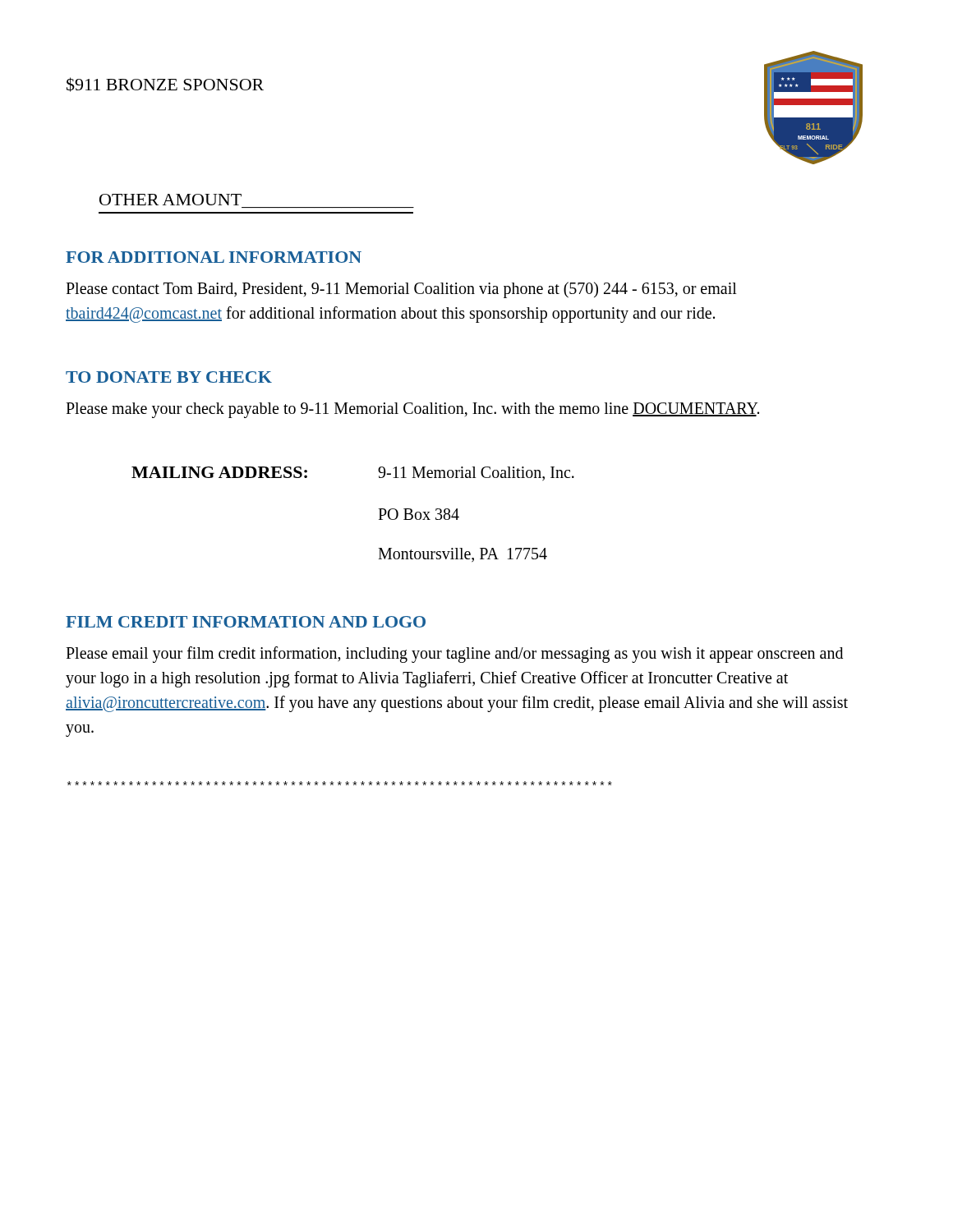Click on the block starting "MAILING ADDRESS: 9-11 Memorial Coalition, Inc. PO"

click(x=209, y=473)
